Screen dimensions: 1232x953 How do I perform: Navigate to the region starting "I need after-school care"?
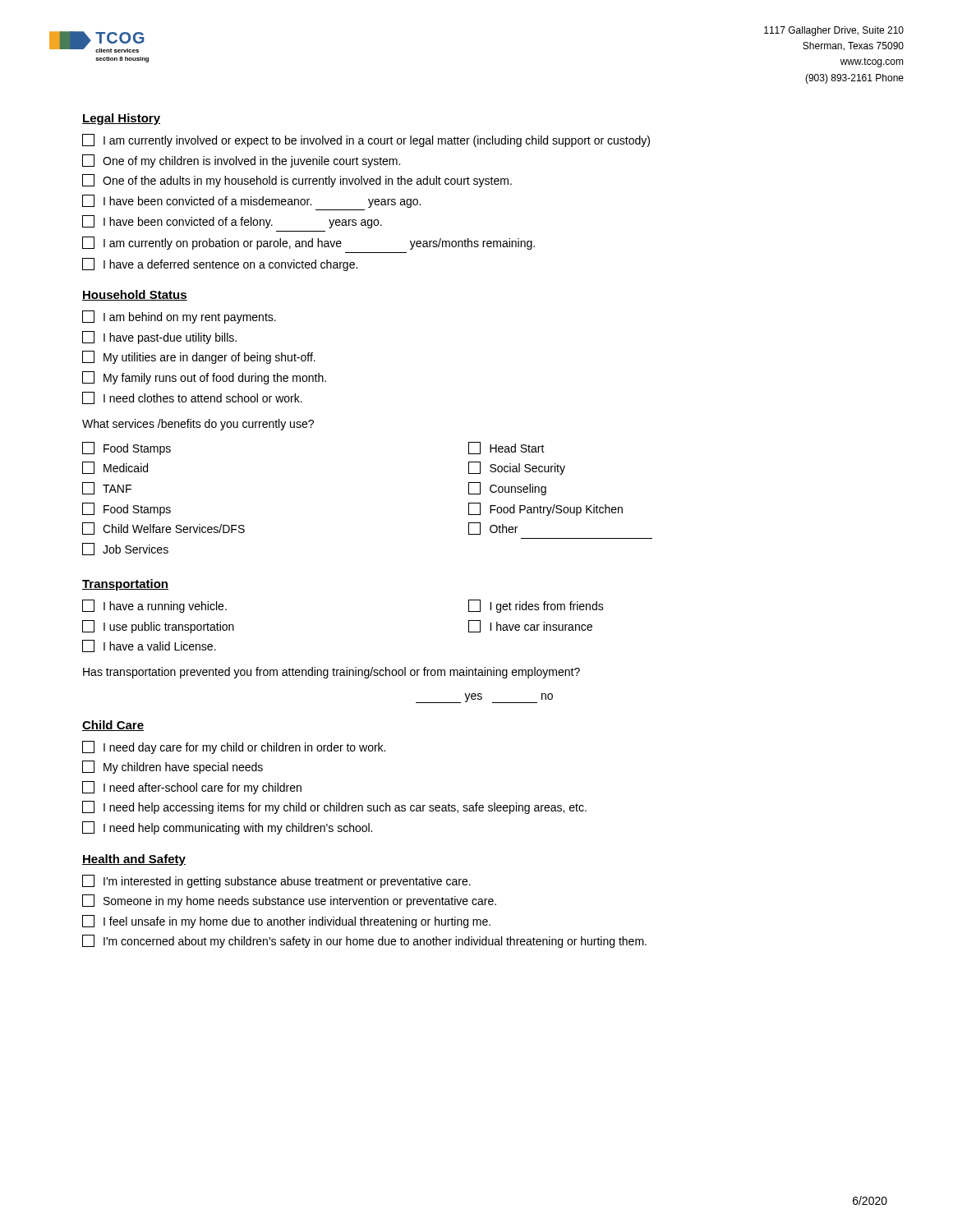[192, 788]
